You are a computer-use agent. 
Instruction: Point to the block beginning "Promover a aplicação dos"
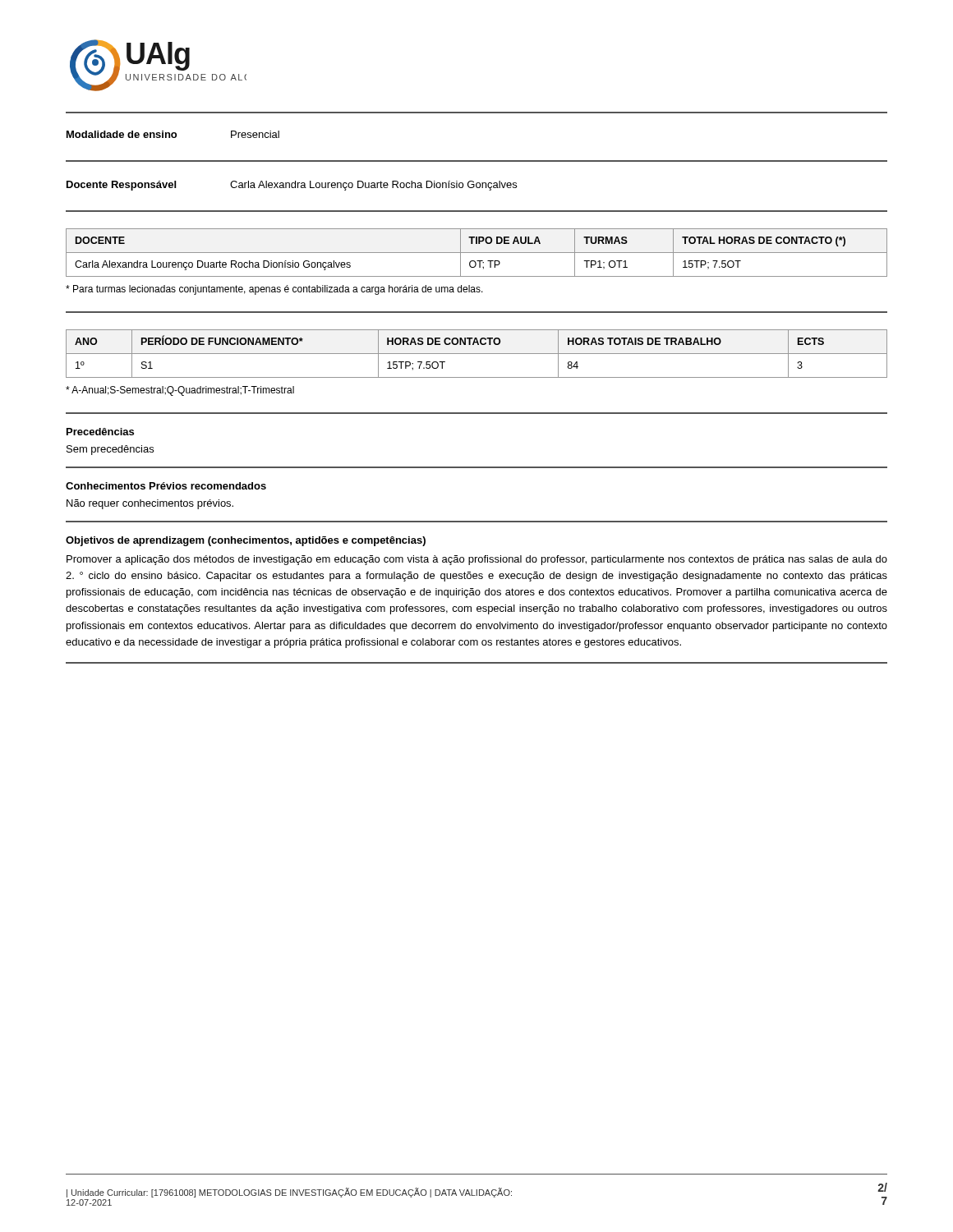click(x=476, y=600)
